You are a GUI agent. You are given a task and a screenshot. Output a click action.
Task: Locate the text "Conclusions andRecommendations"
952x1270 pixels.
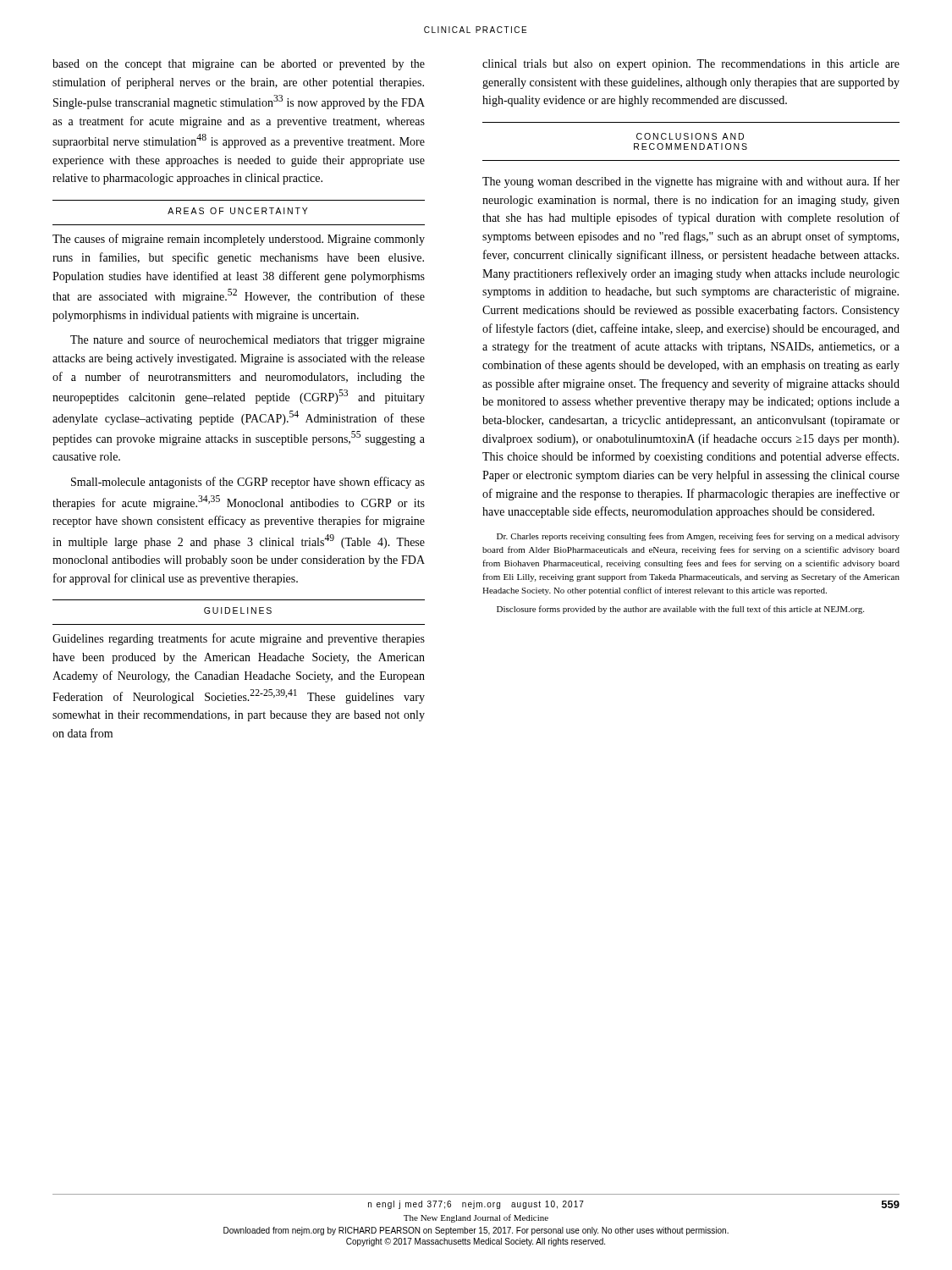coord(691,141)
